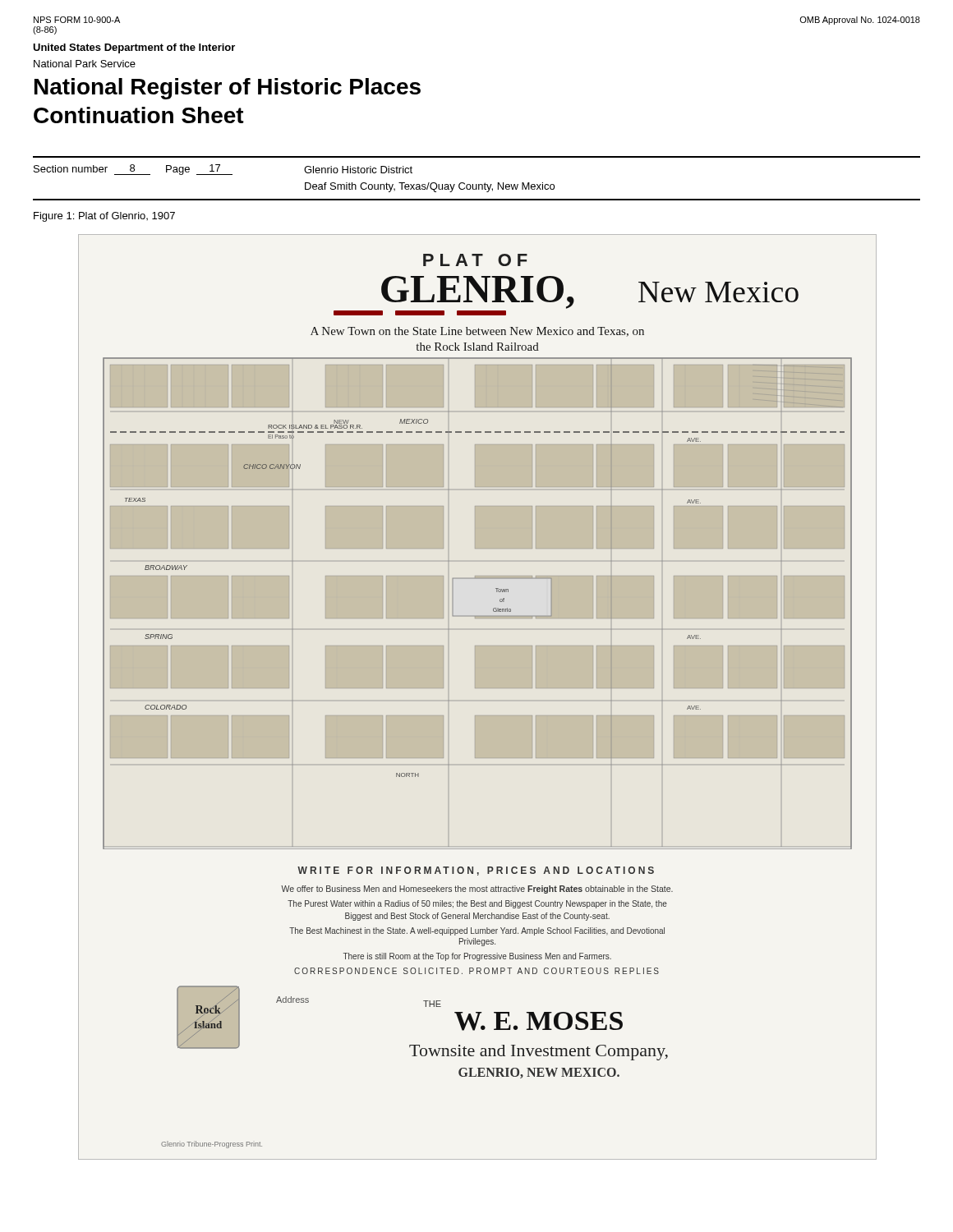Screen dimensions: 1232x953
Task: Where is the passage that starts "Glenrio Historic District Deaf"?
Action: click(430, 178)
